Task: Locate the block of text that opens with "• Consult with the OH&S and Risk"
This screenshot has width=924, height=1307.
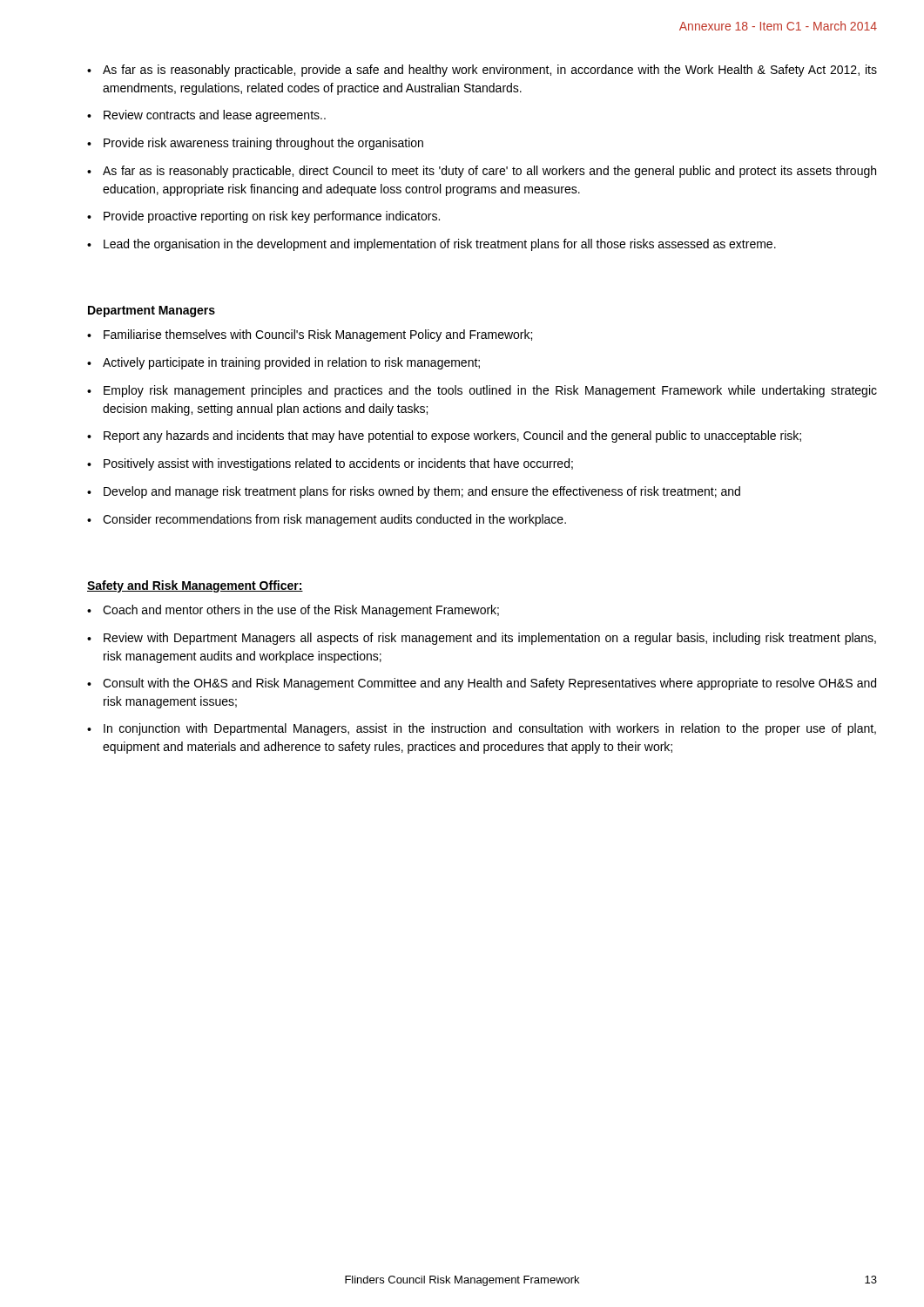Action: pyautogui.click(x=482, y=693)
